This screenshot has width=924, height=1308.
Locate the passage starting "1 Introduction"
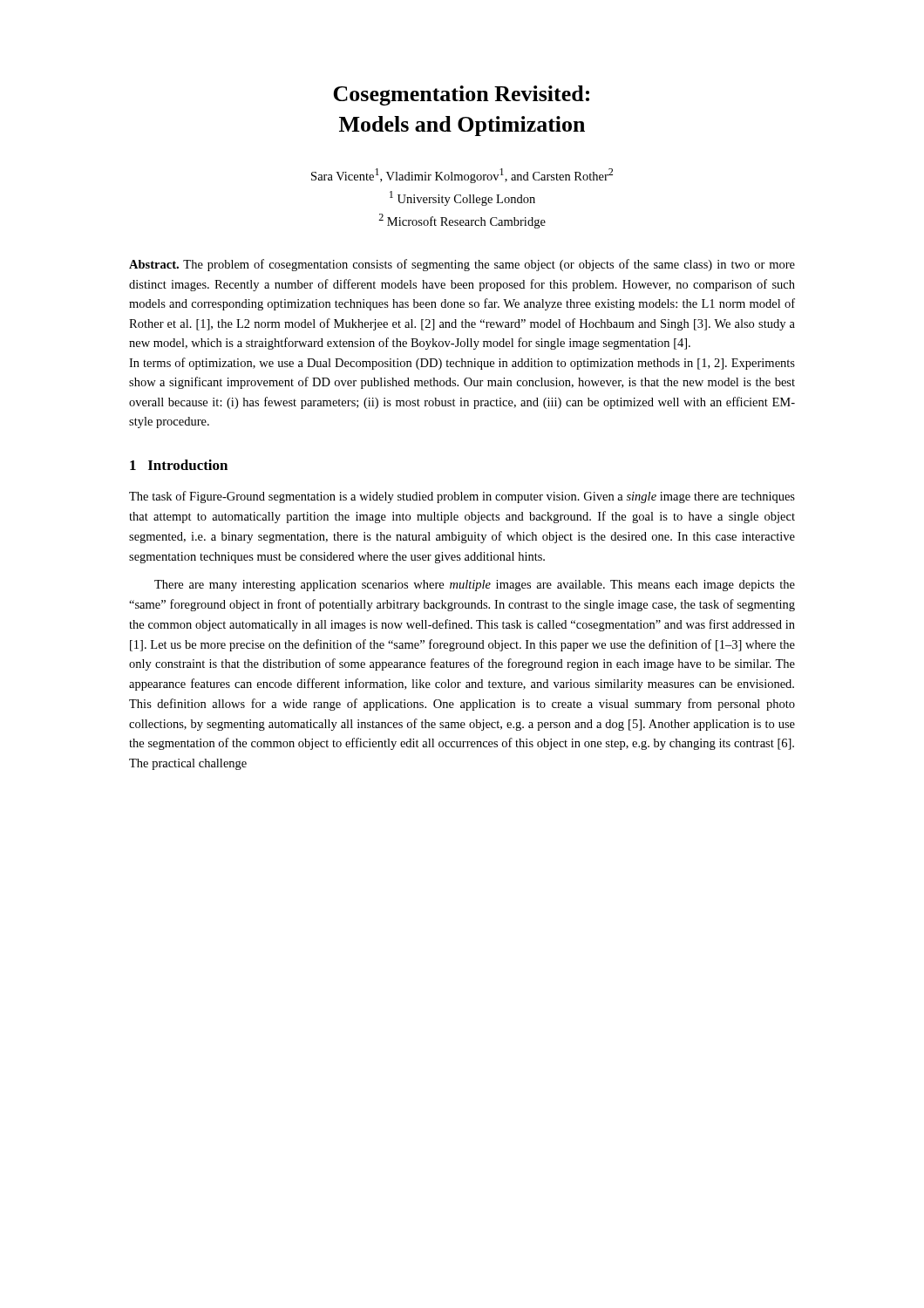178,466
